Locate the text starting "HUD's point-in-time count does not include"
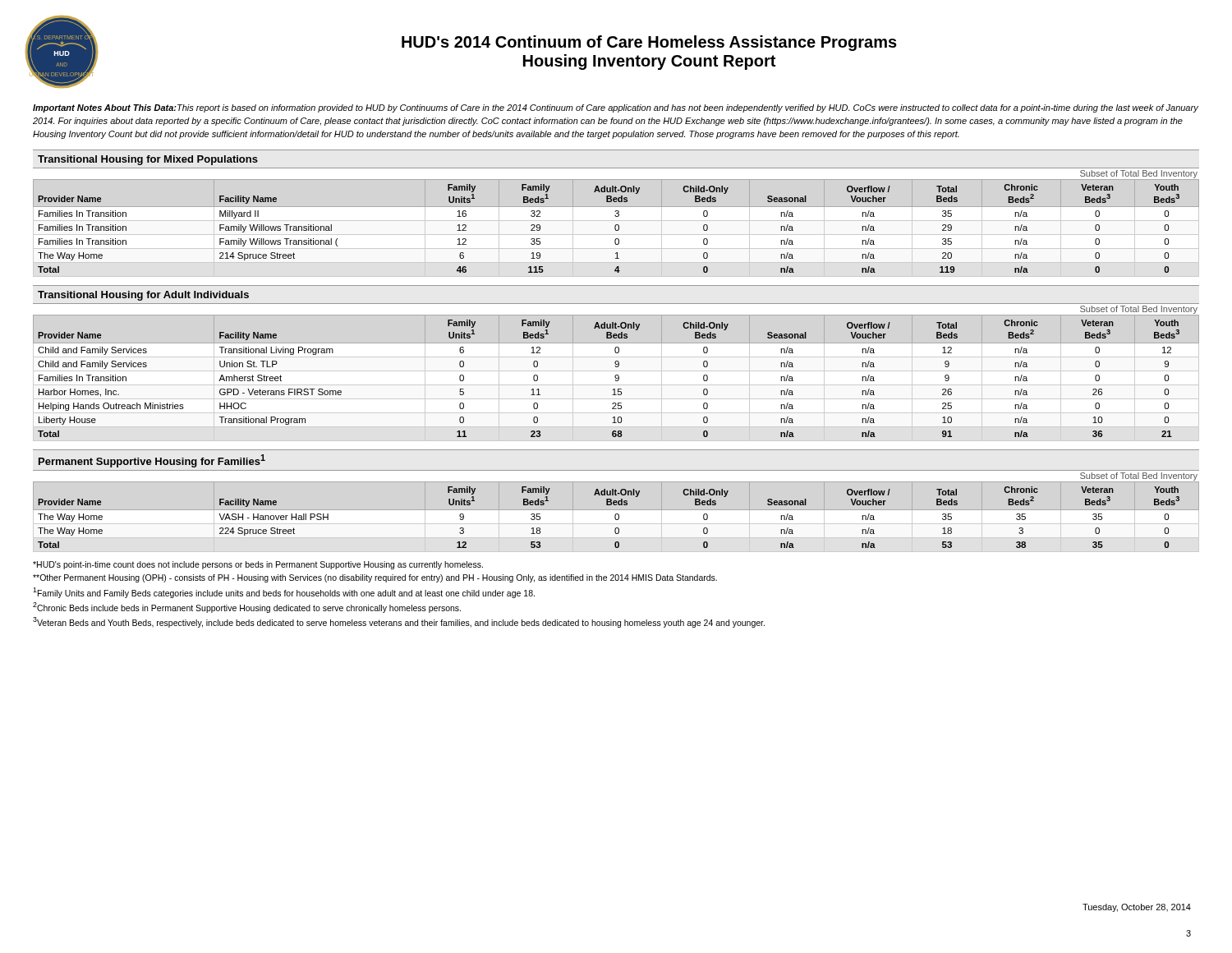Image resolution: width=1232 pixels, height=953 pixels. 258,565
